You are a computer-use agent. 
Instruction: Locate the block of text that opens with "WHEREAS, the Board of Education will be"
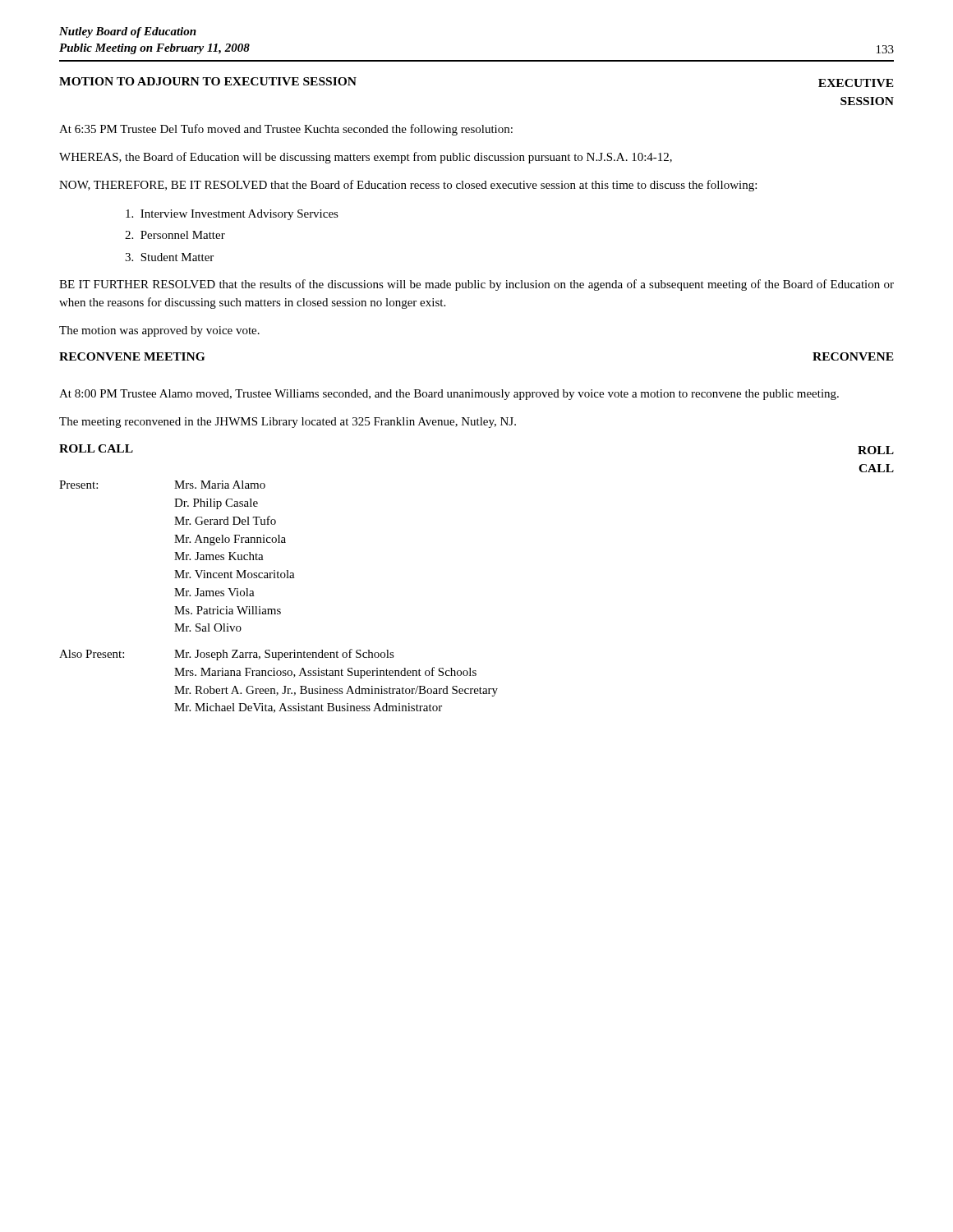pyautogui.click(x=366, y=157)
